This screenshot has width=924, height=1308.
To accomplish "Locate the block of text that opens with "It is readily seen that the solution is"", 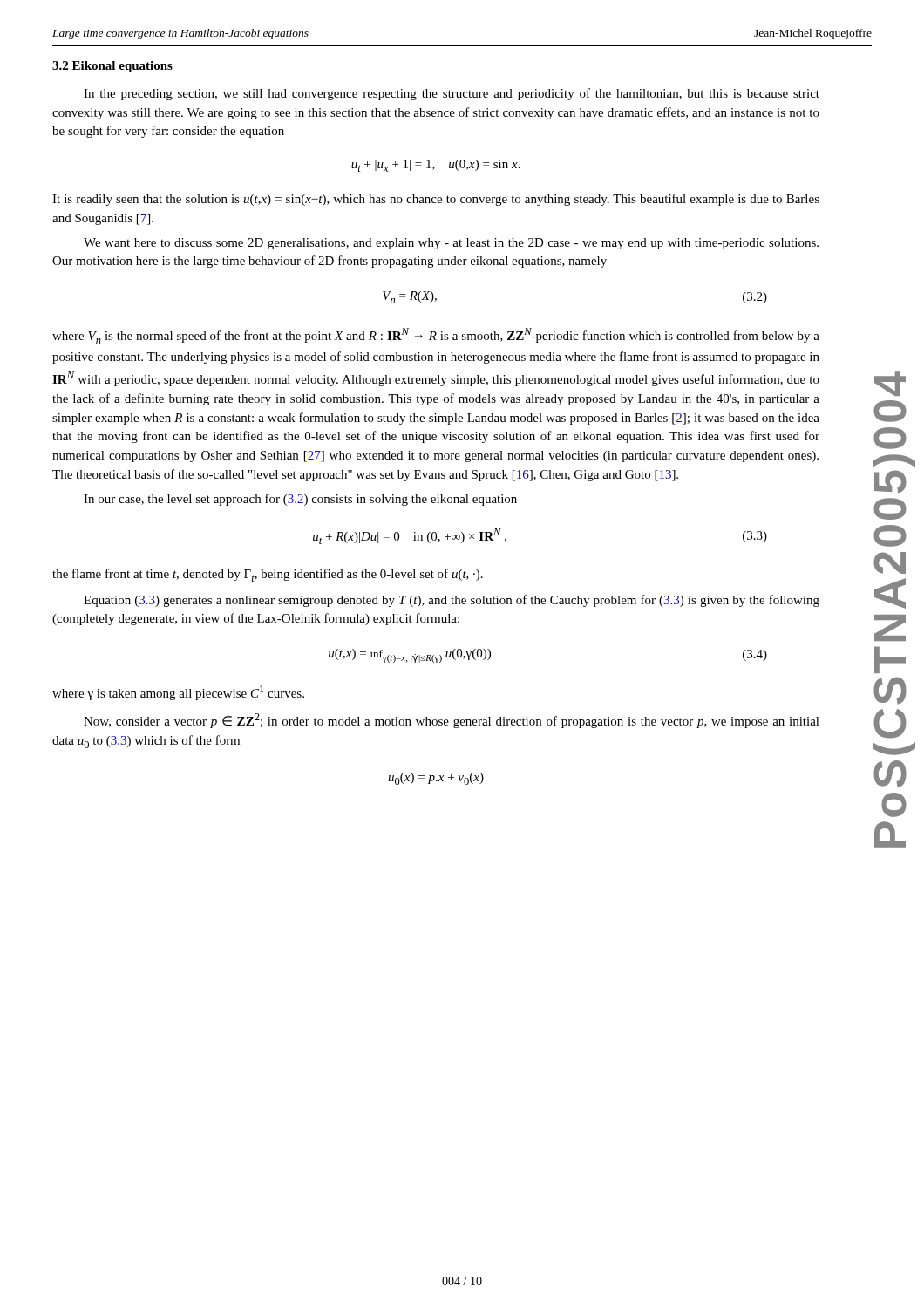I will pyautogui.click(x=436, y=231).
